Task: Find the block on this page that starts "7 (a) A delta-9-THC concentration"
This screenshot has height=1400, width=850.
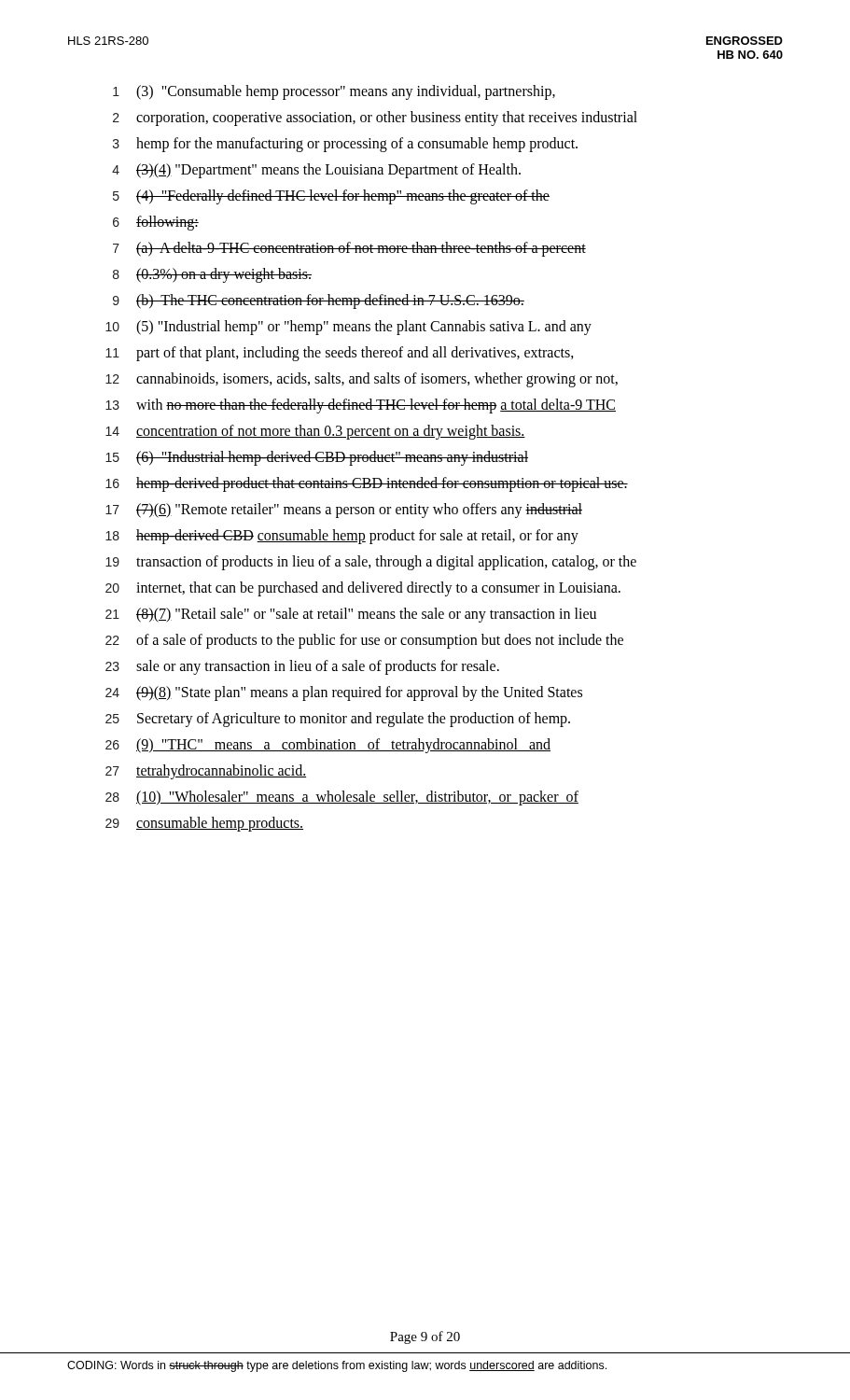Action: pyautogui.click(x=425, y=249)
